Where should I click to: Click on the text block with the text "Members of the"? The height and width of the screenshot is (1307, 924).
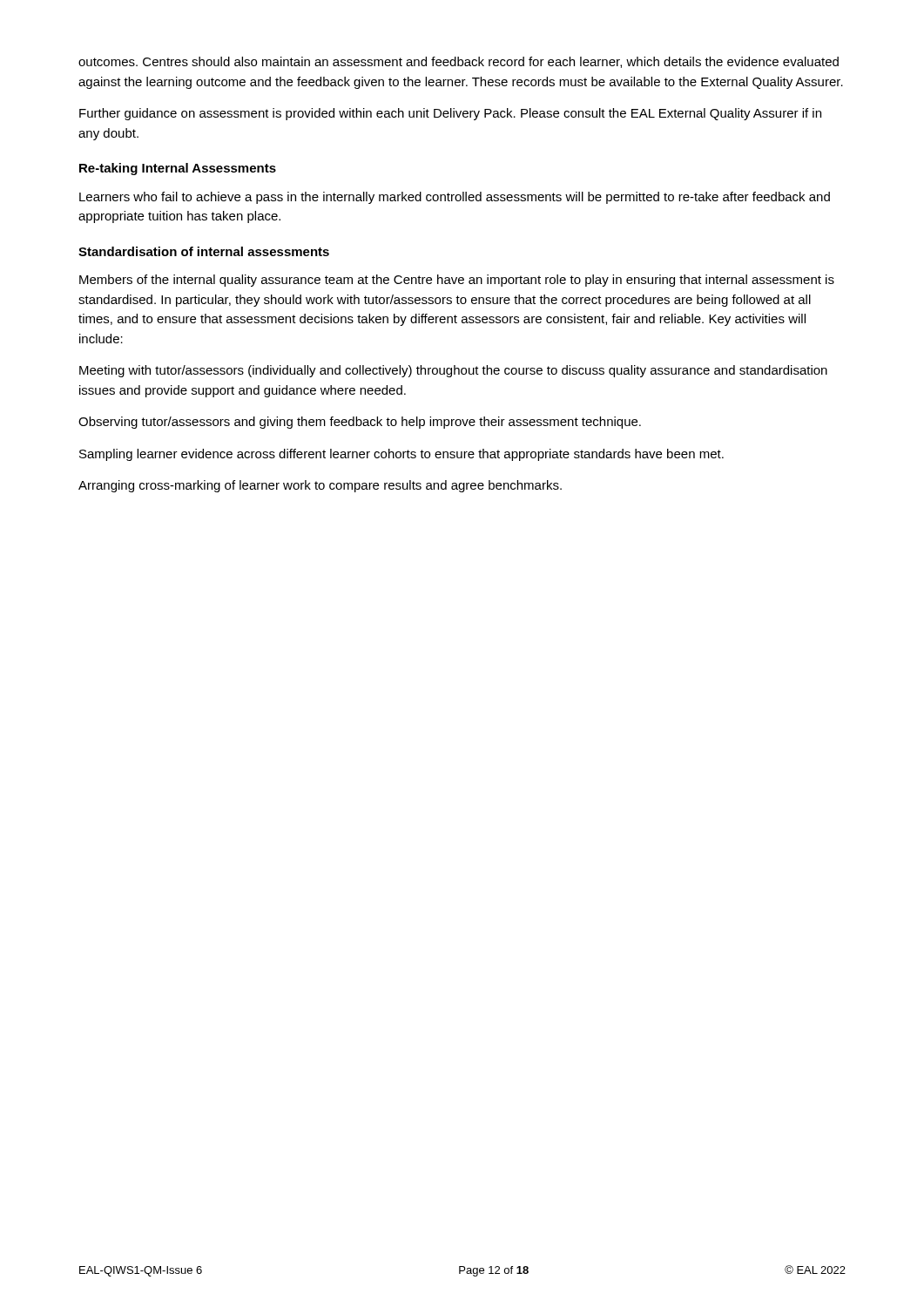tap(456, 309)
